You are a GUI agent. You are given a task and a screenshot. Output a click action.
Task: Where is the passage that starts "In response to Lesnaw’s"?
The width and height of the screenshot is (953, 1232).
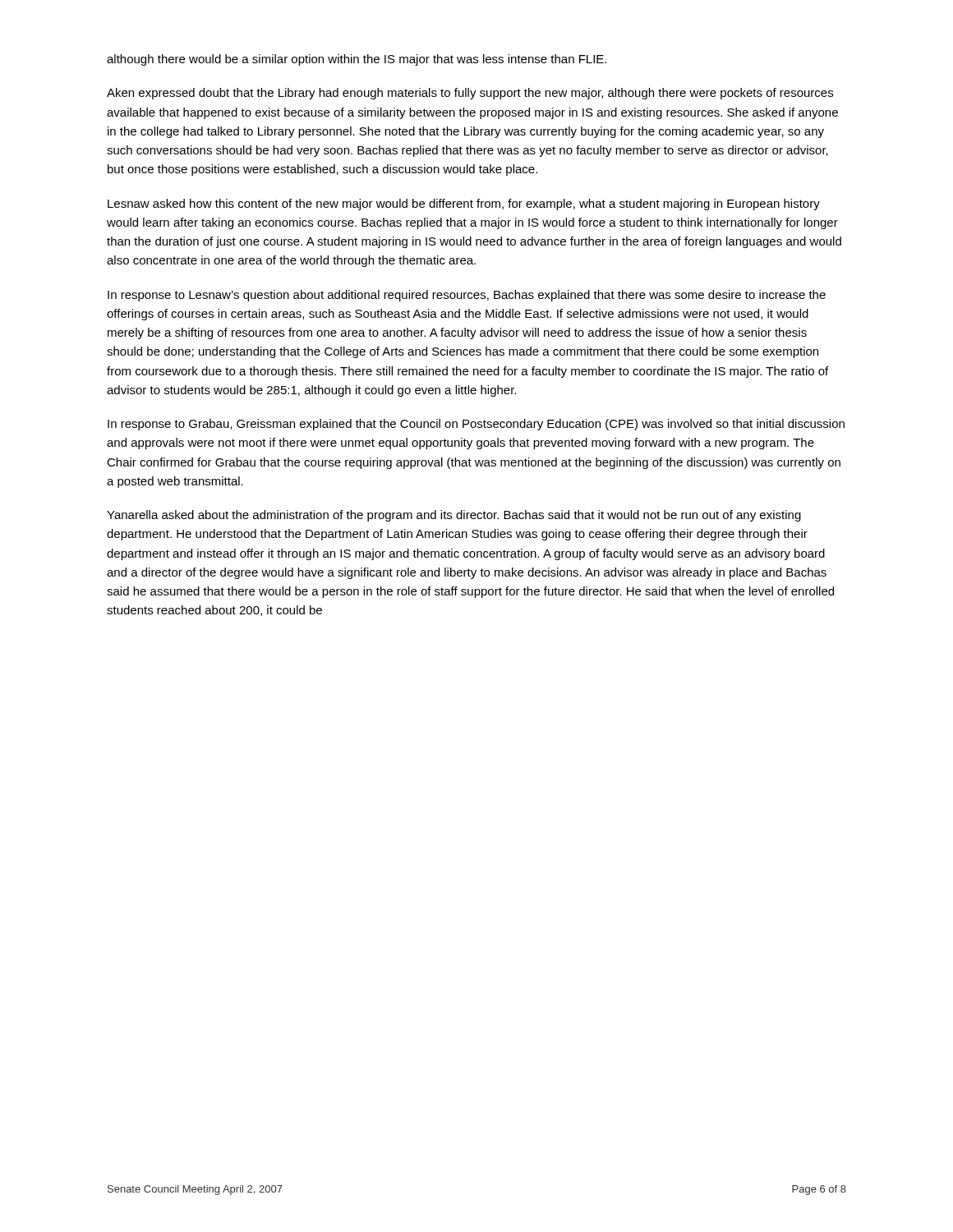point(468,342)
